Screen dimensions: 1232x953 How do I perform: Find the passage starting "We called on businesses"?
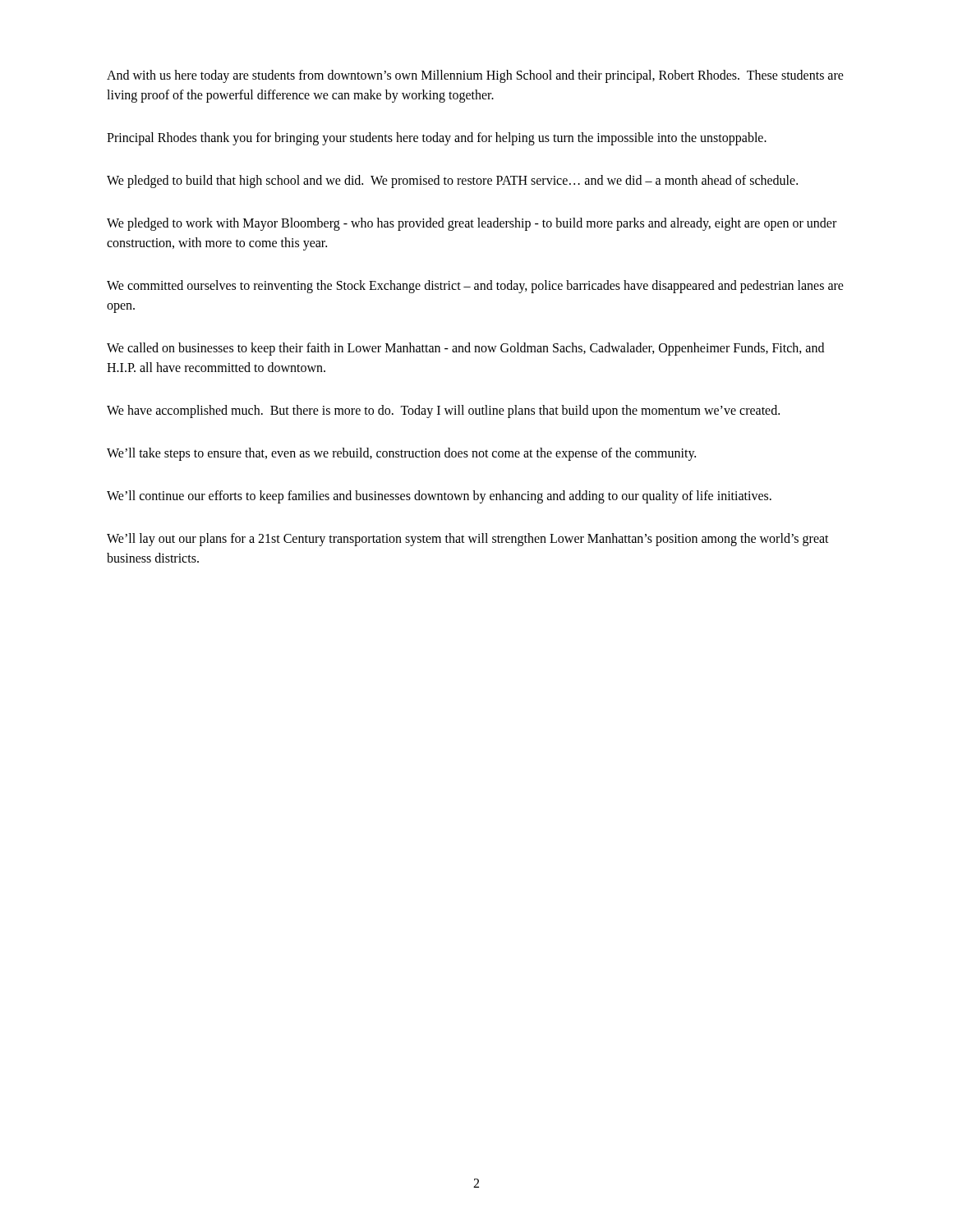[x=466, y=358]
